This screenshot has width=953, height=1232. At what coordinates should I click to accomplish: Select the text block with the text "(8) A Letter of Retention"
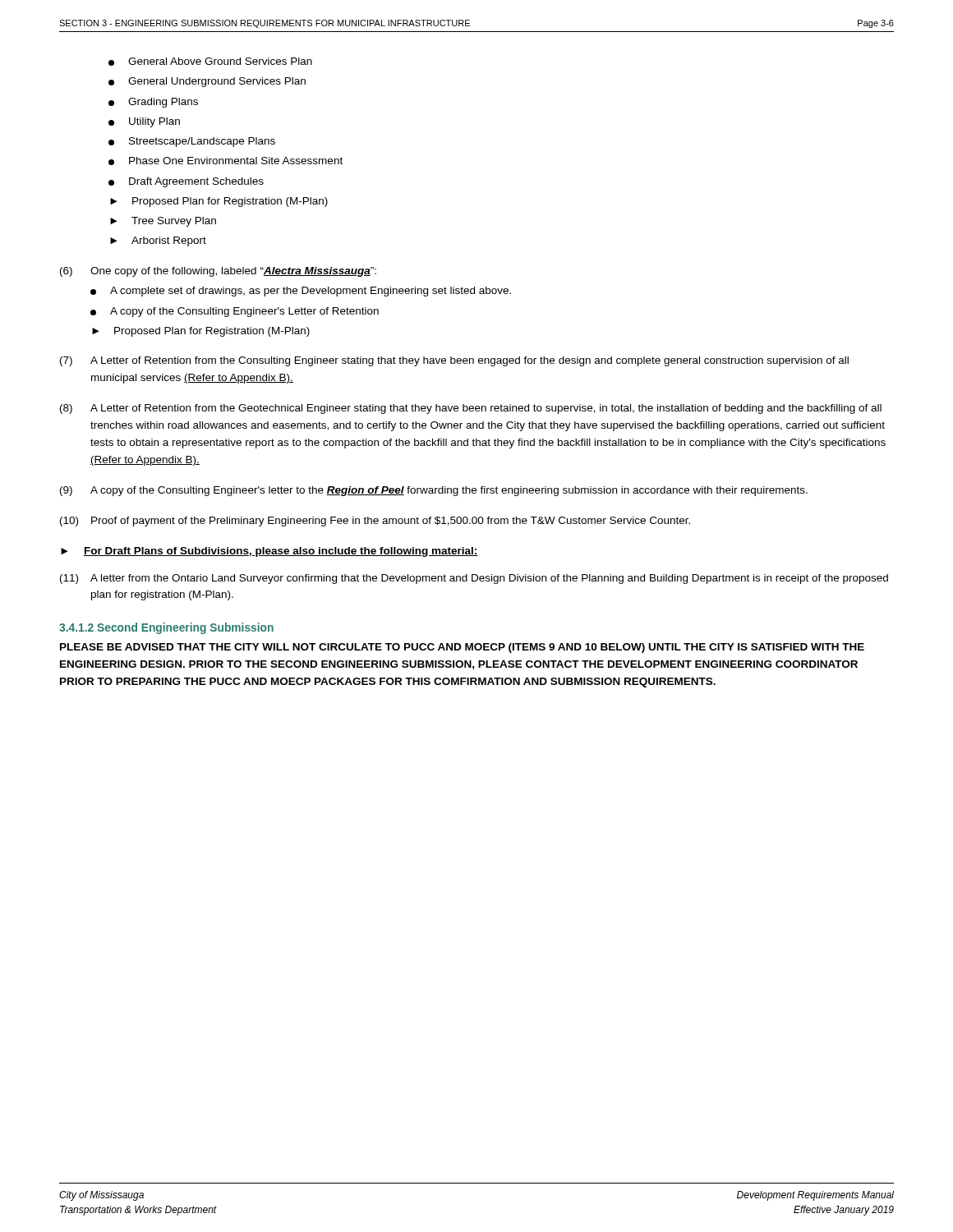[476, 434]
